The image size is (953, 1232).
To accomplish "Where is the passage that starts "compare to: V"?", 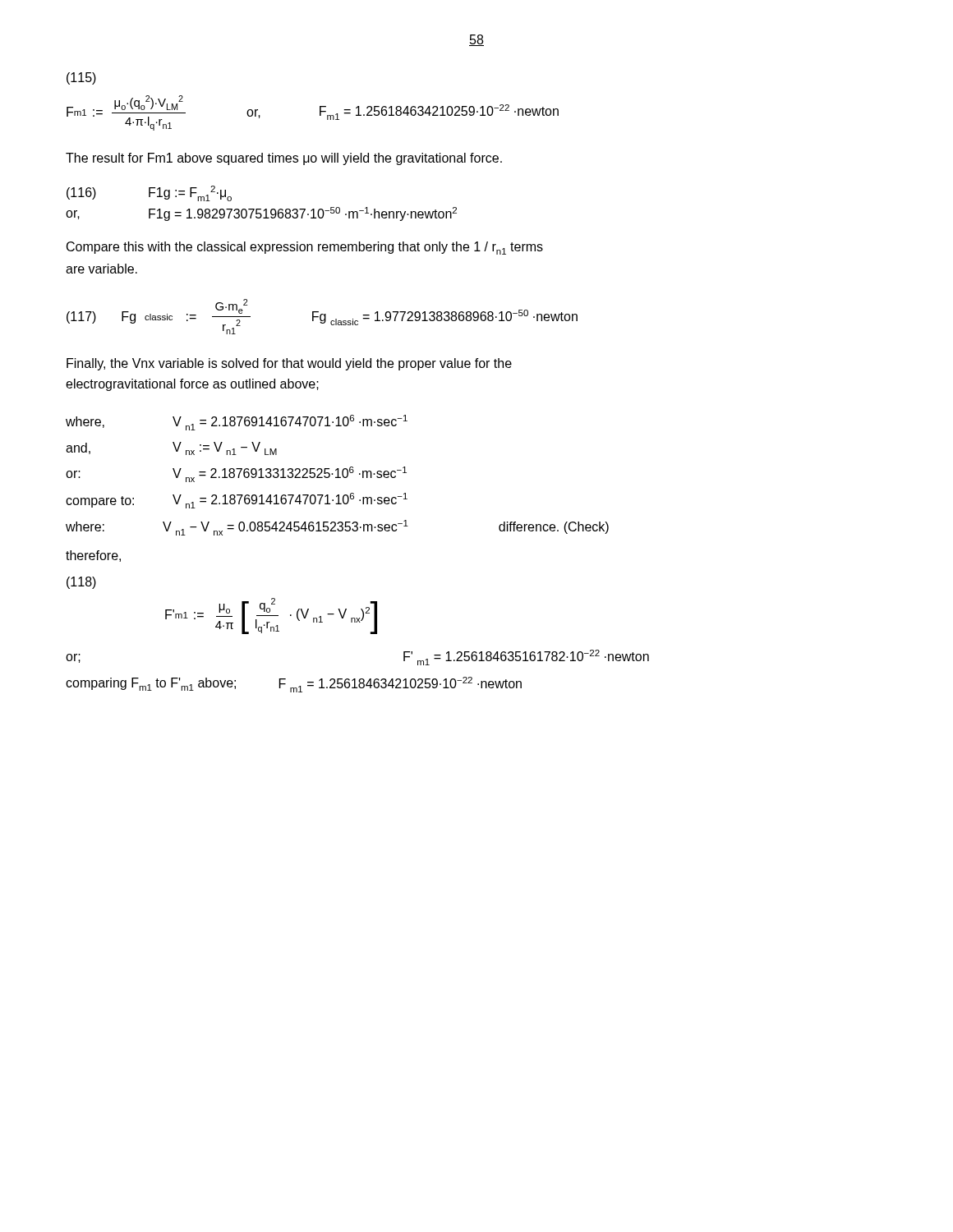I will [x=237, y=501].
